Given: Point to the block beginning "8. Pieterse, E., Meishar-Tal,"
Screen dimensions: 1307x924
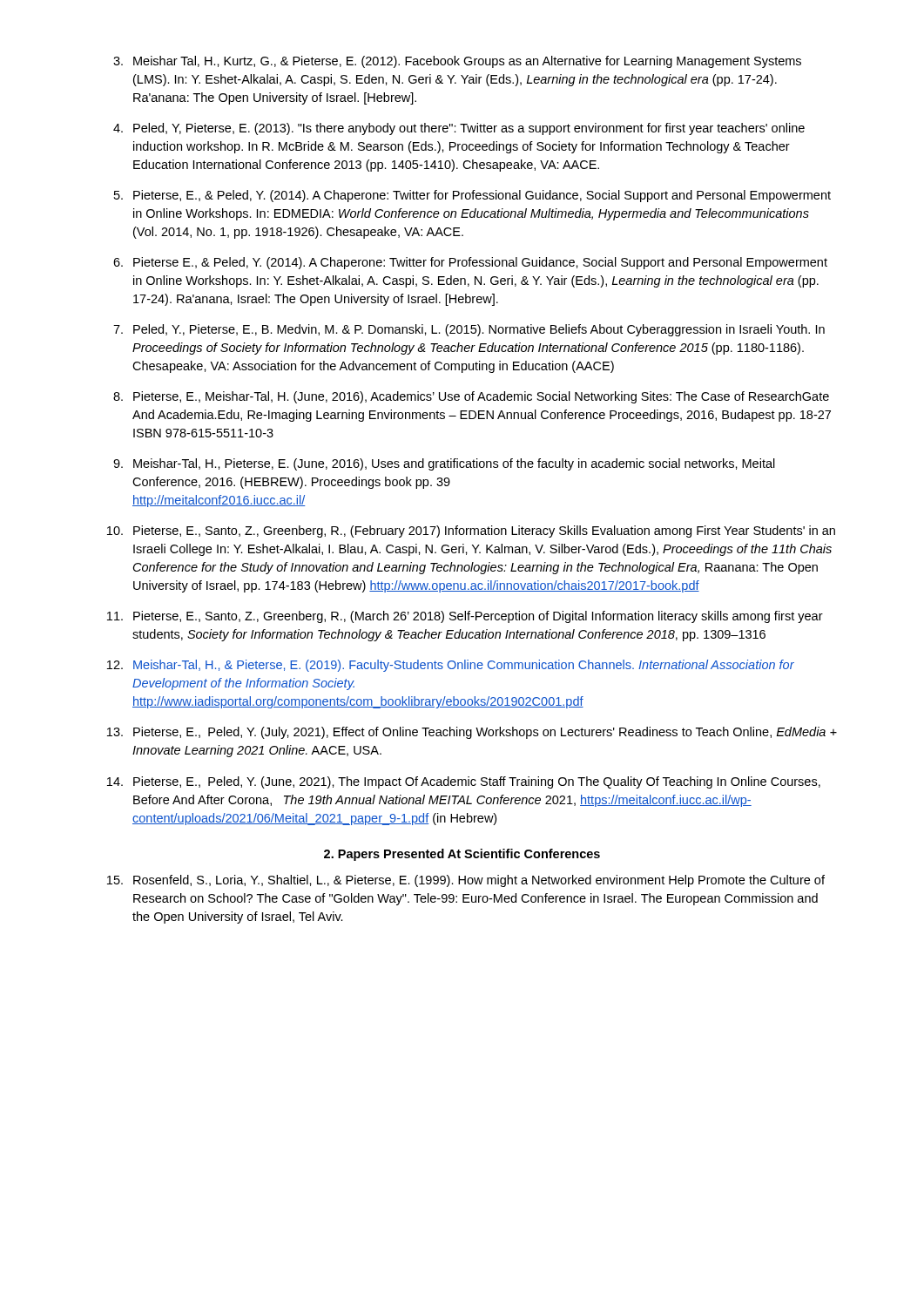Looking at the screenshot, I should (462, 415).
